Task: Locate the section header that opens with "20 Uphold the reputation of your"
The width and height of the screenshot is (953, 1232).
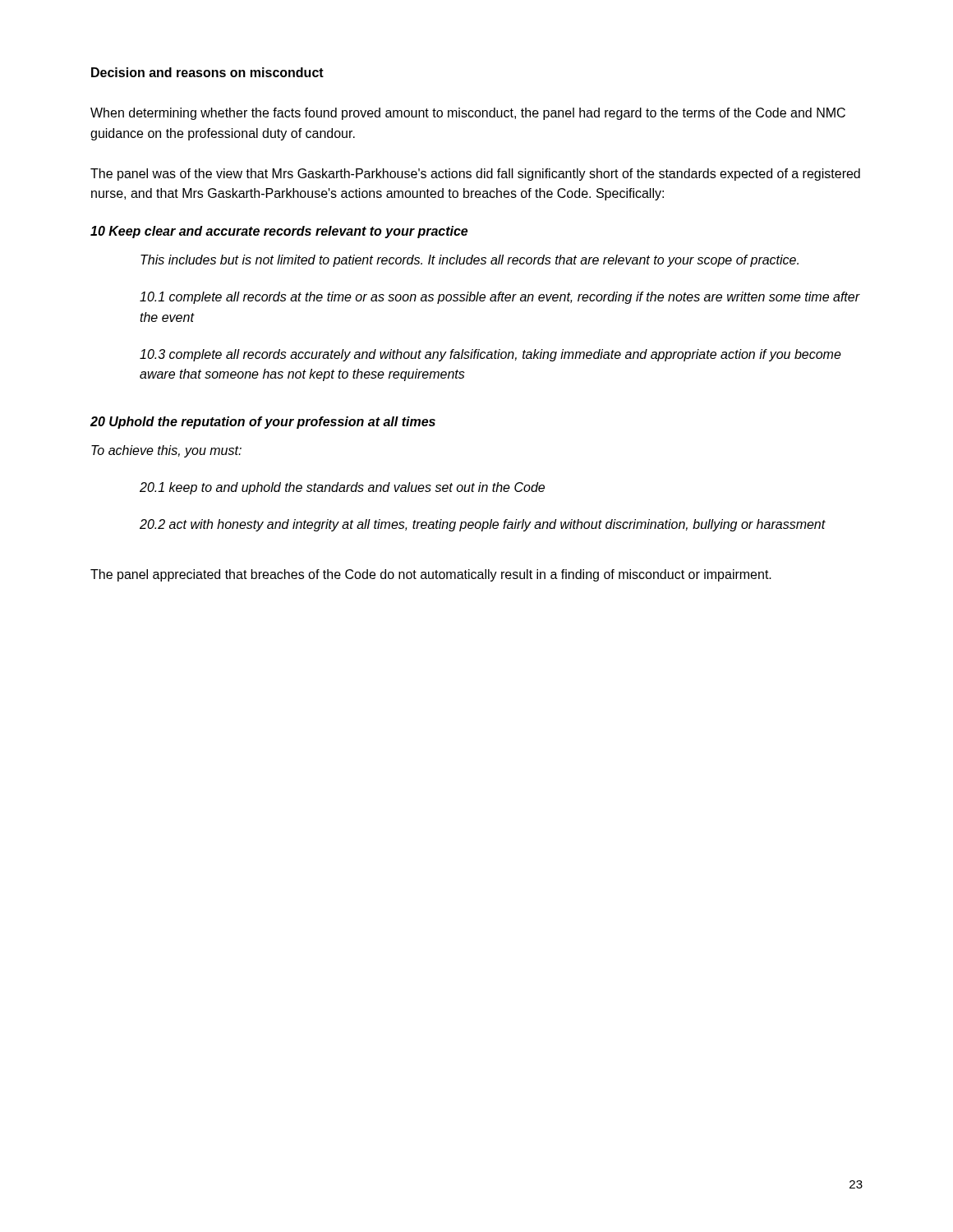Action: [x=263, y=422]
